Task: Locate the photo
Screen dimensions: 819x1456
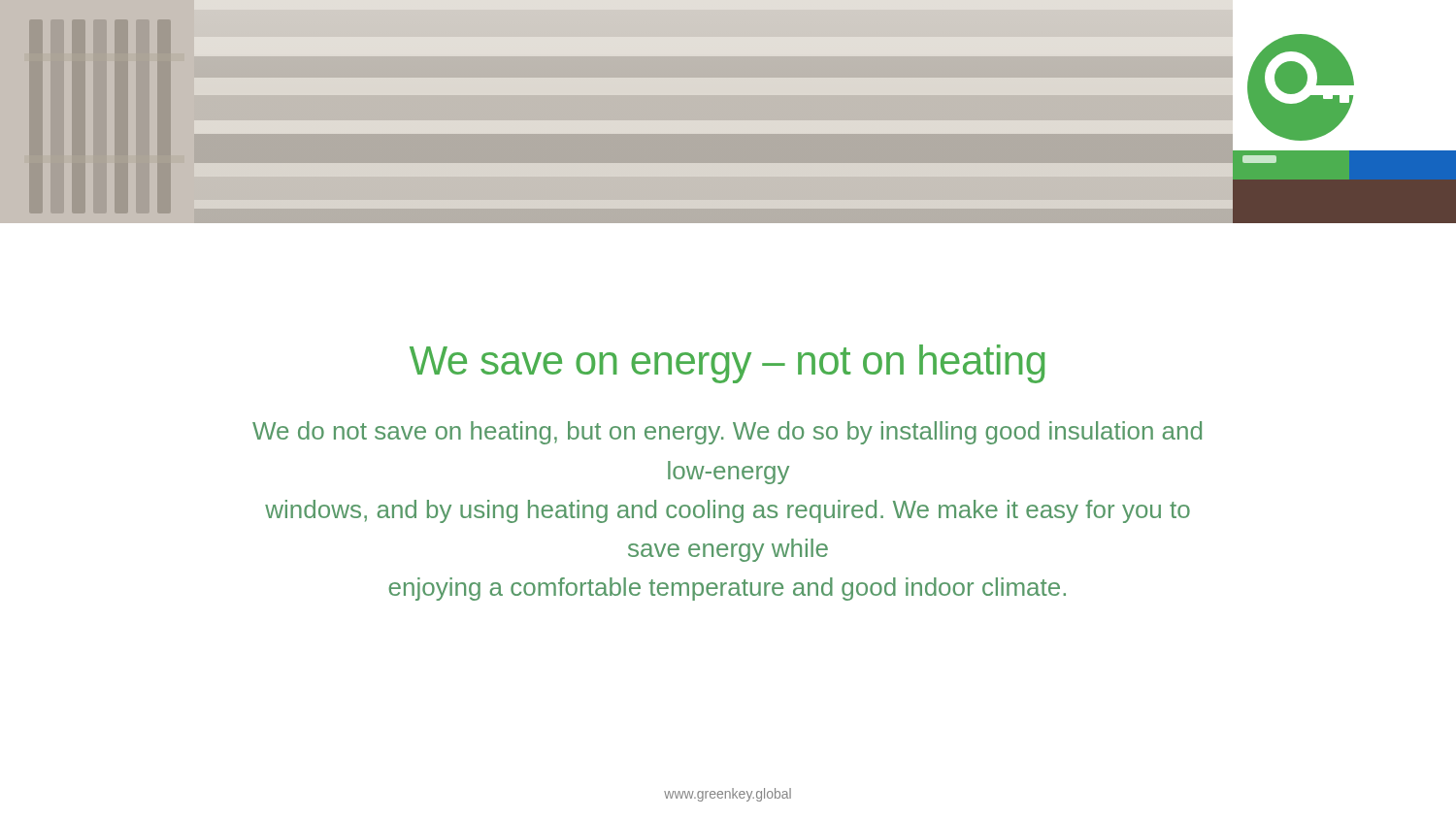Action: pos(728,112)
